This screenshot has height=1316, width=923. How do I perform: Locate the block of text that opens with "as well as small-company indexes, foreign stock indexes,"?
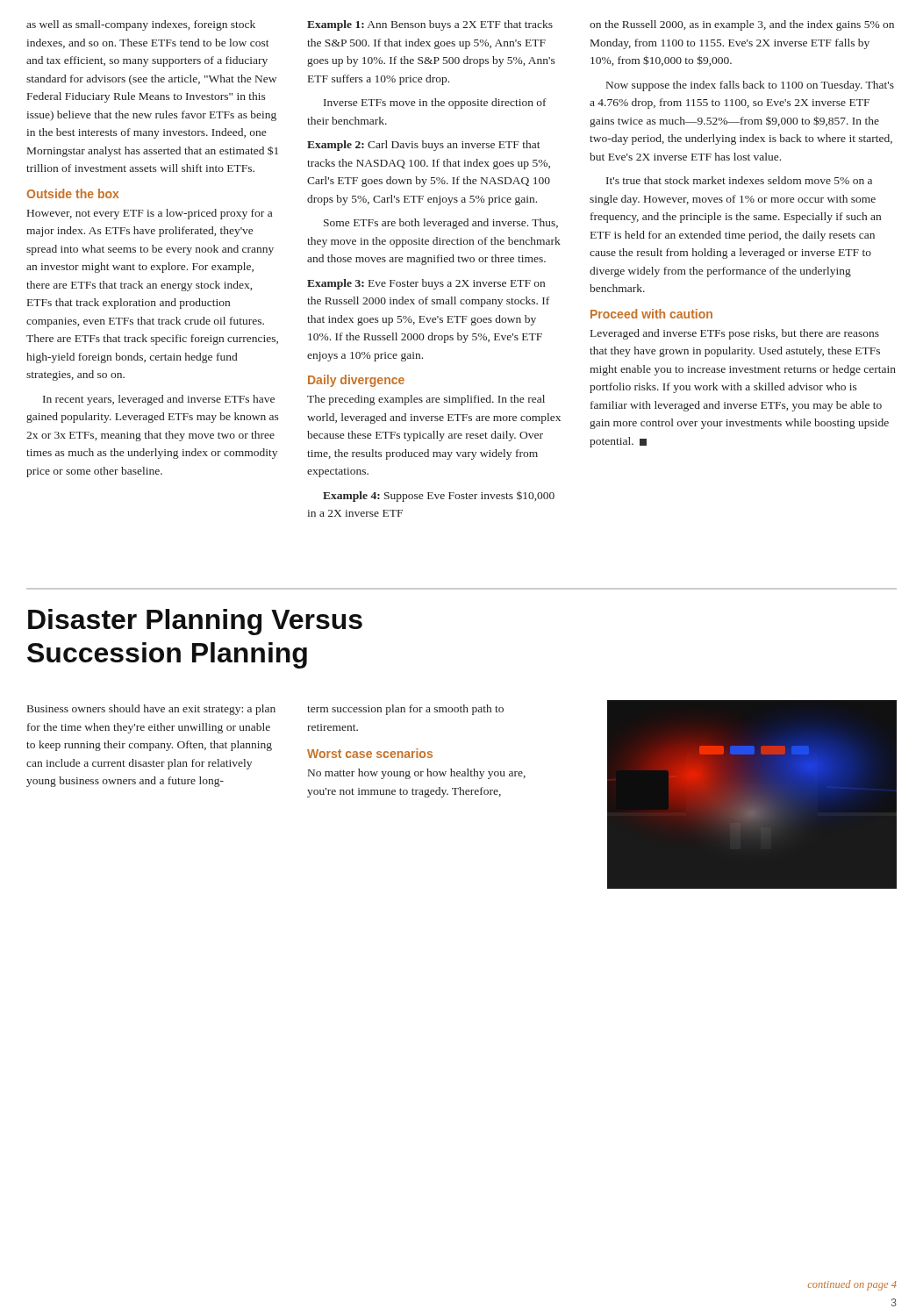click(x=154, y=97)
